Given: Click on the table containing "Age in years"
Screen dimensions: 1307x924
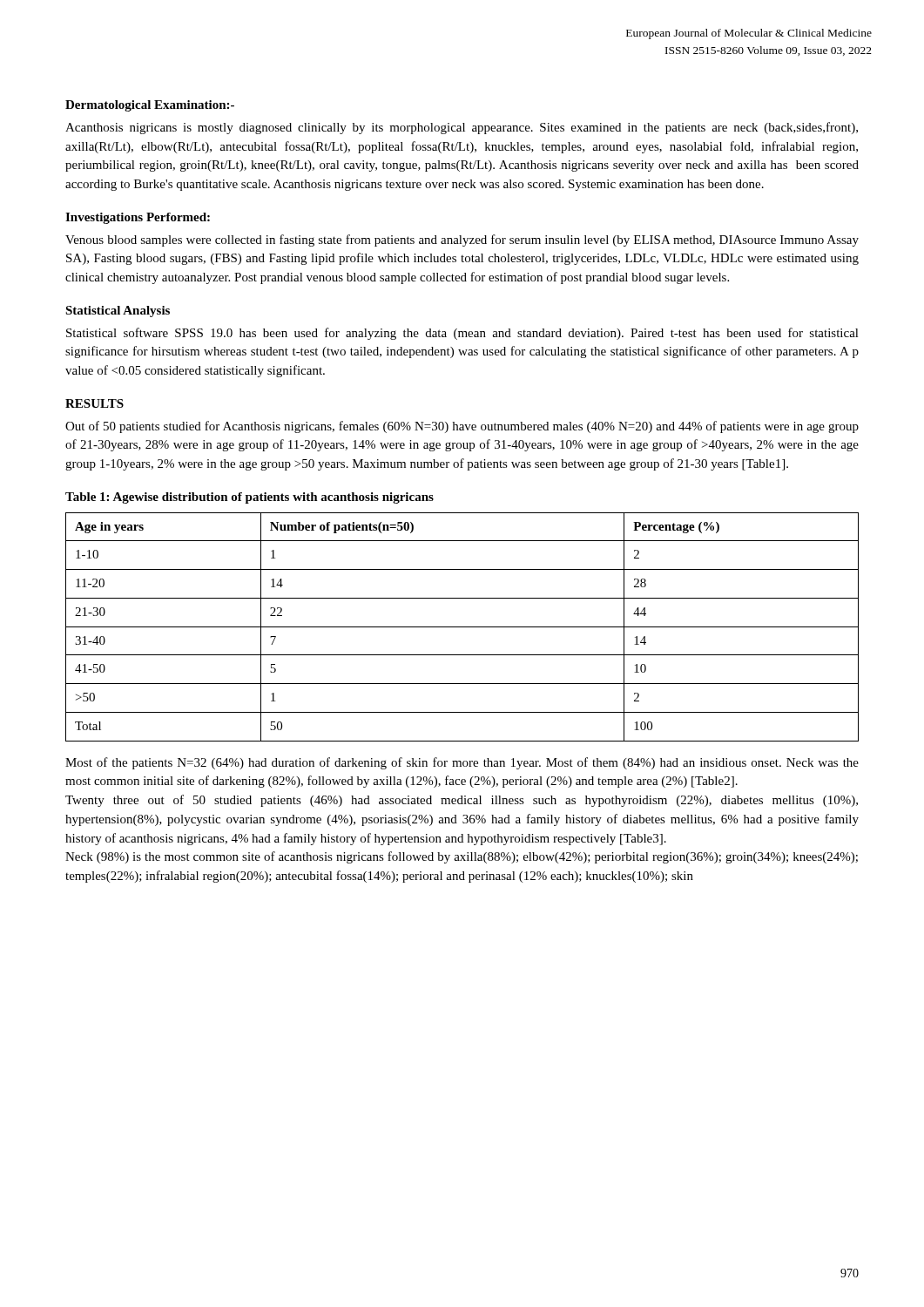Looking at the screenshot, I should click(462, 627).
